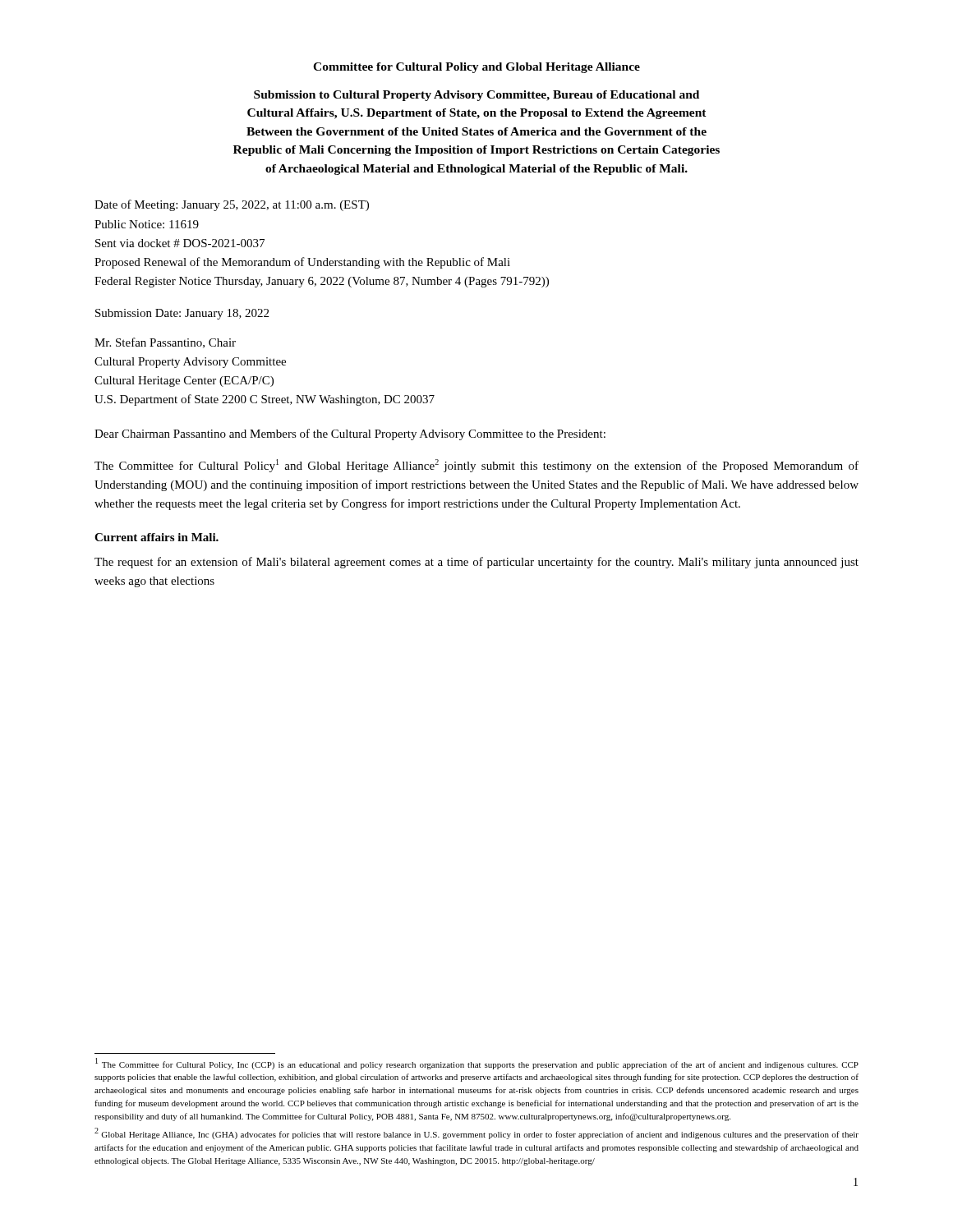Image resolution: width=953 pixels, height=1232 pixels.
Task: Select the text that reads "Submission Date: January 18, 2022"
Action: click(182, 313)
